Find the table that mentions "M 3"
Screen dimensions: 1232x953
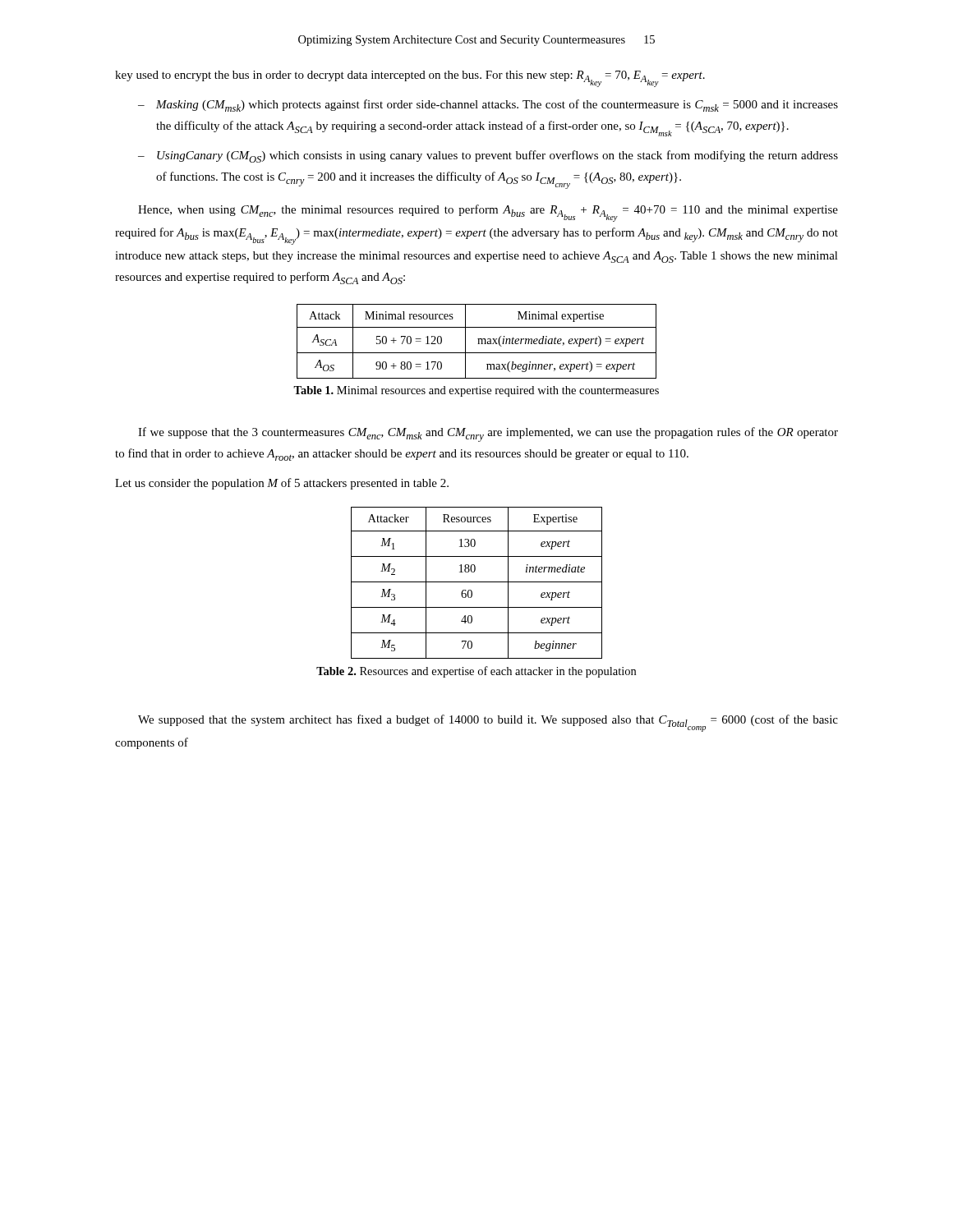pos(476,583)
